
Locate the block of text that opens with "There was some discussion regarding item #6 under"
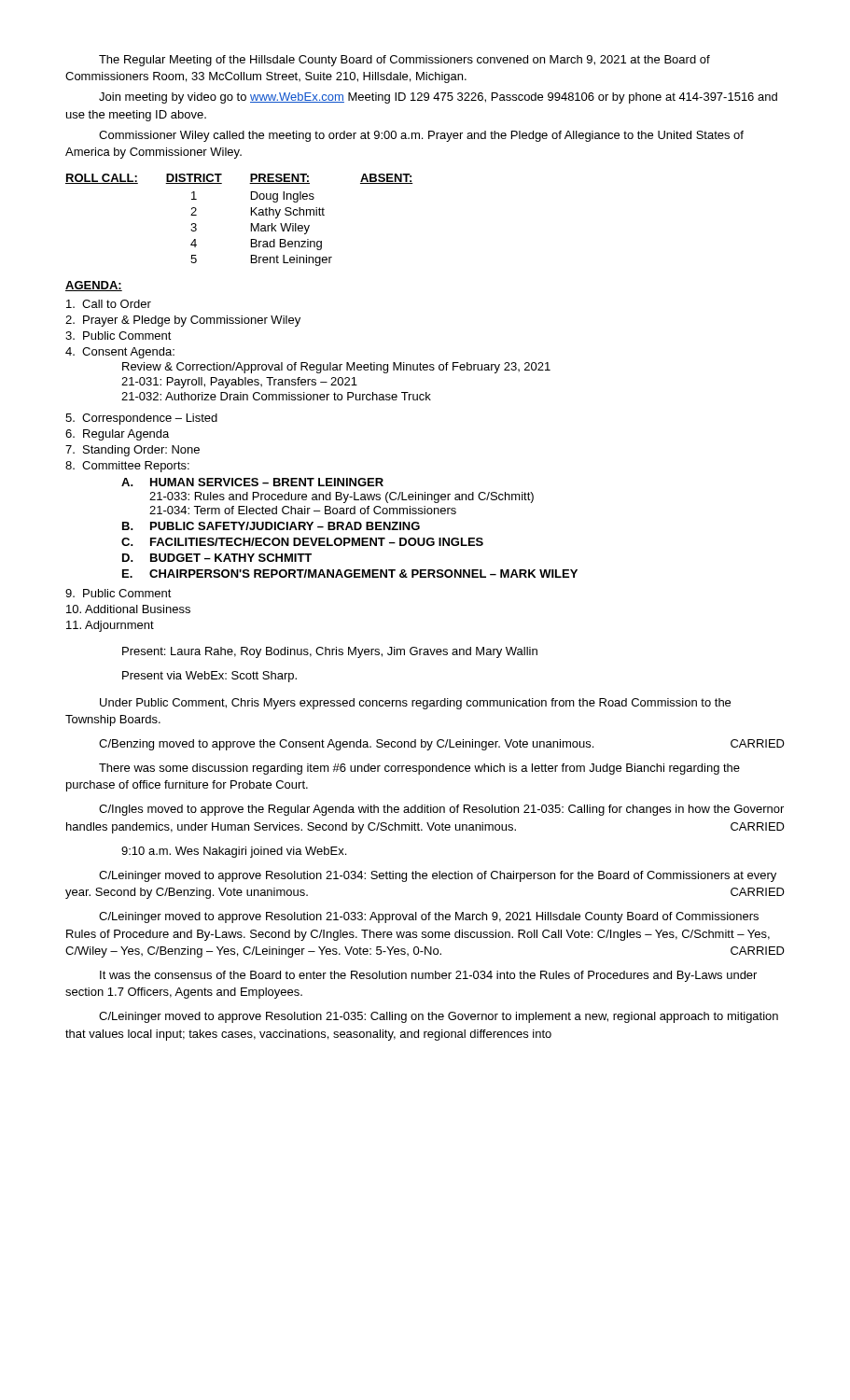[403, 776]
